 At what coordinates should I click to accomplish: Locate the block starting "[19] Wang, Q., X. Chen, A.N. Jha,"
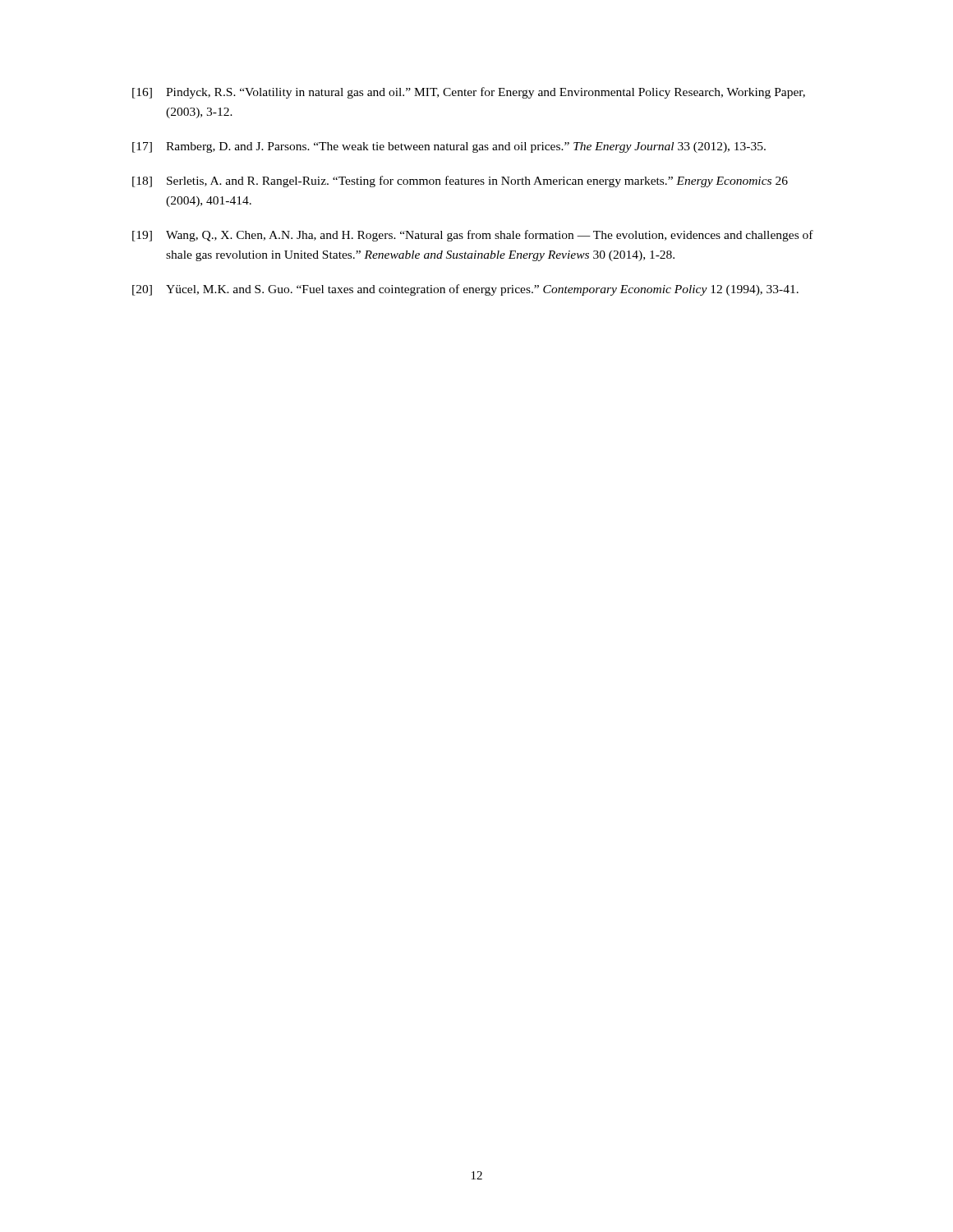pyautogui.click(x=476, y=245)
